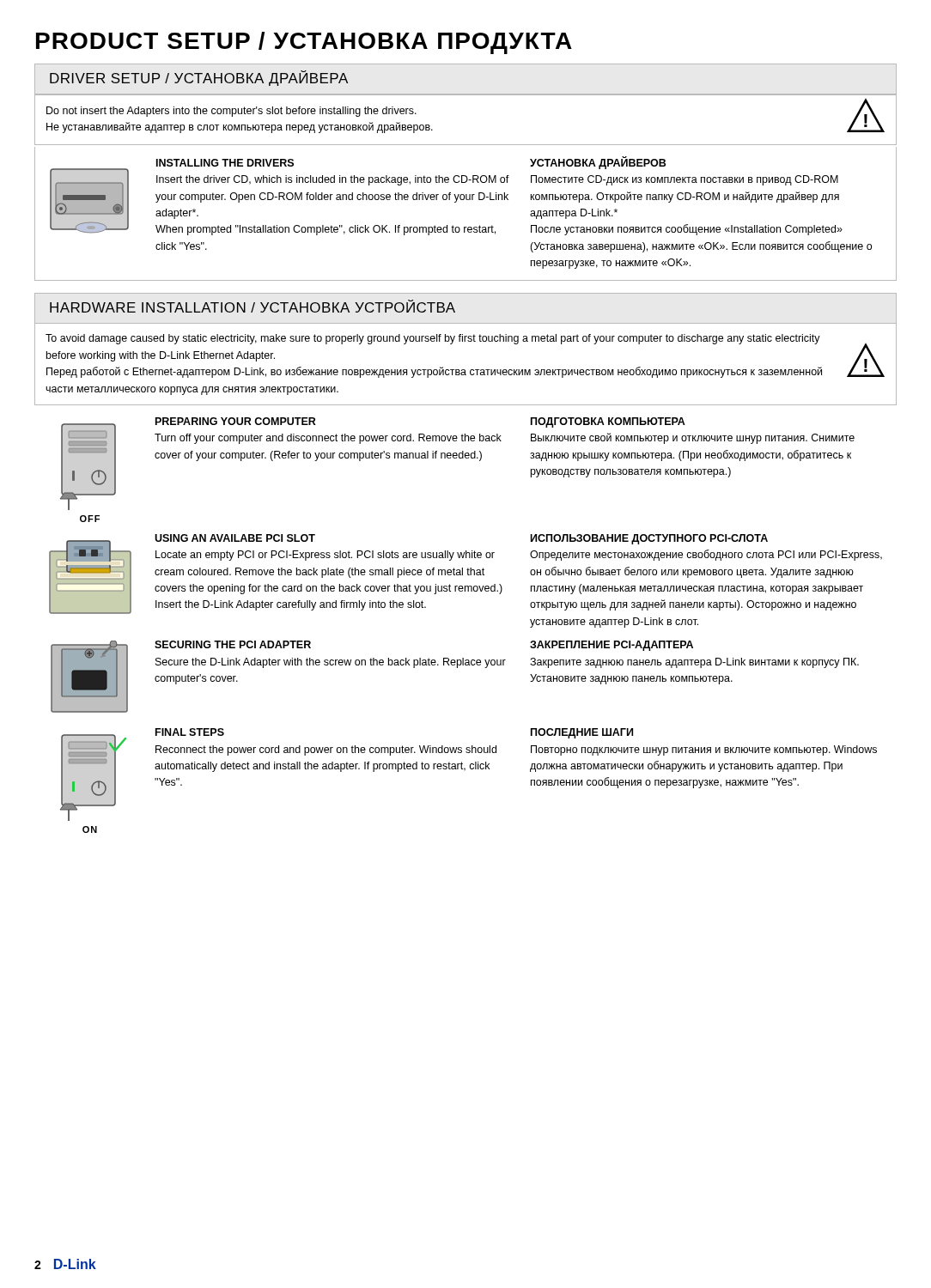Select the text block containing "FINAL STEPS Reconnect the power"
The width and height of the screenshot is (931, 1288).
pos(326,758)
